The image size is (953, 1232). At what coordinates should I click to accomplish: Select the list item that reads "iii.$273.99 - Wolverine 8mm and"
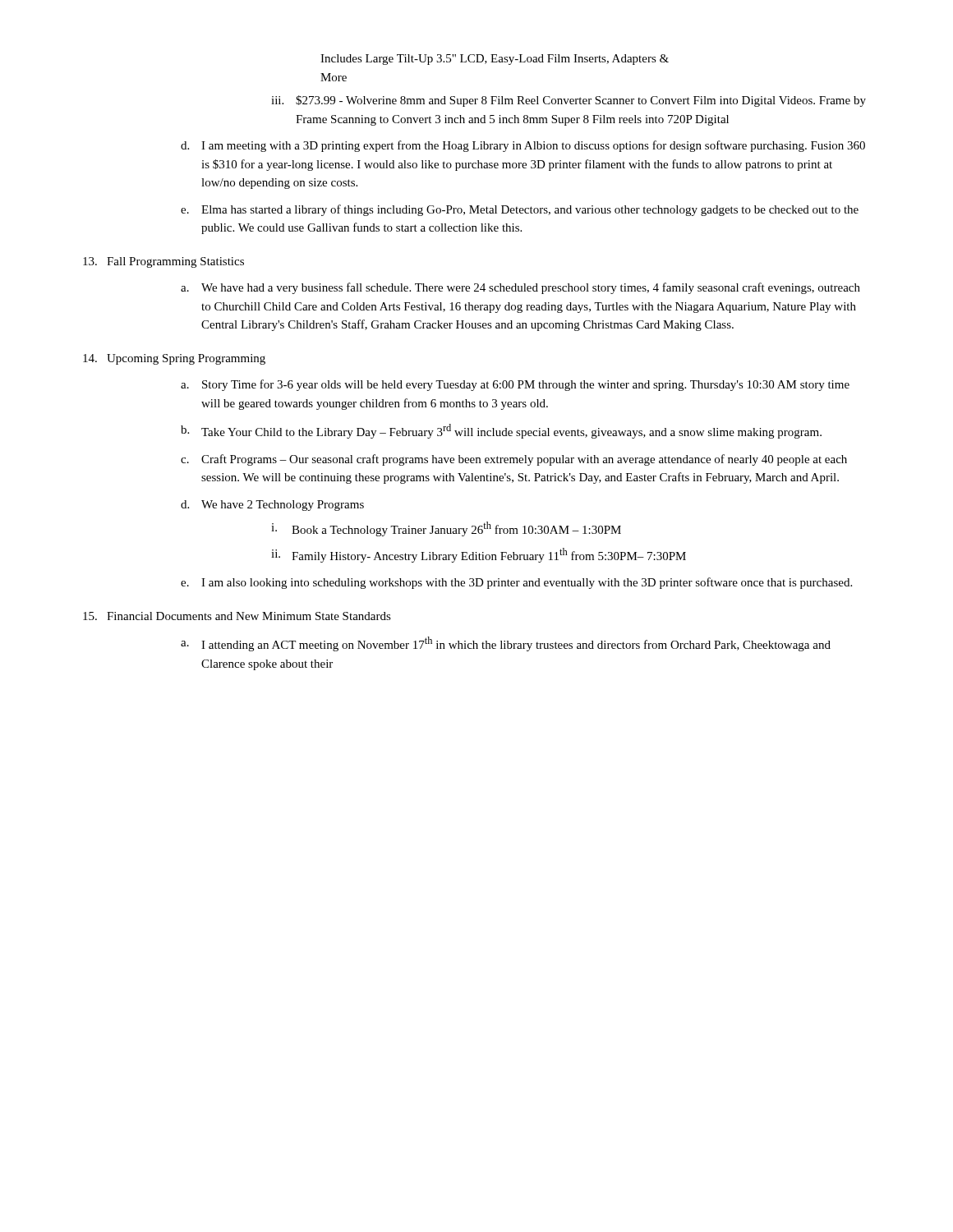click(x=569, y=110)
